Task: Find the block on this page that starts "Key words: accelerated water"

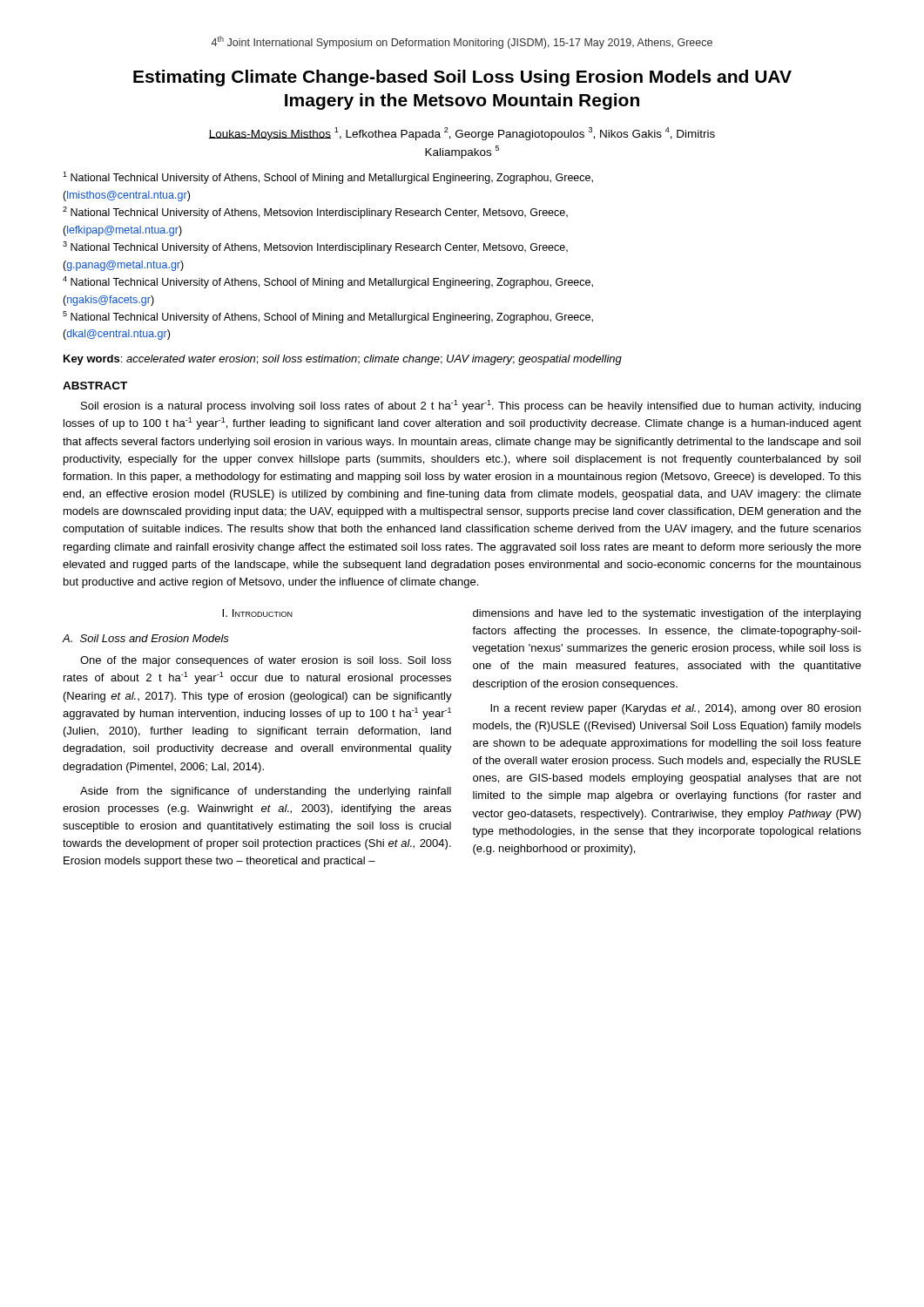Action: tap(342, 358)
